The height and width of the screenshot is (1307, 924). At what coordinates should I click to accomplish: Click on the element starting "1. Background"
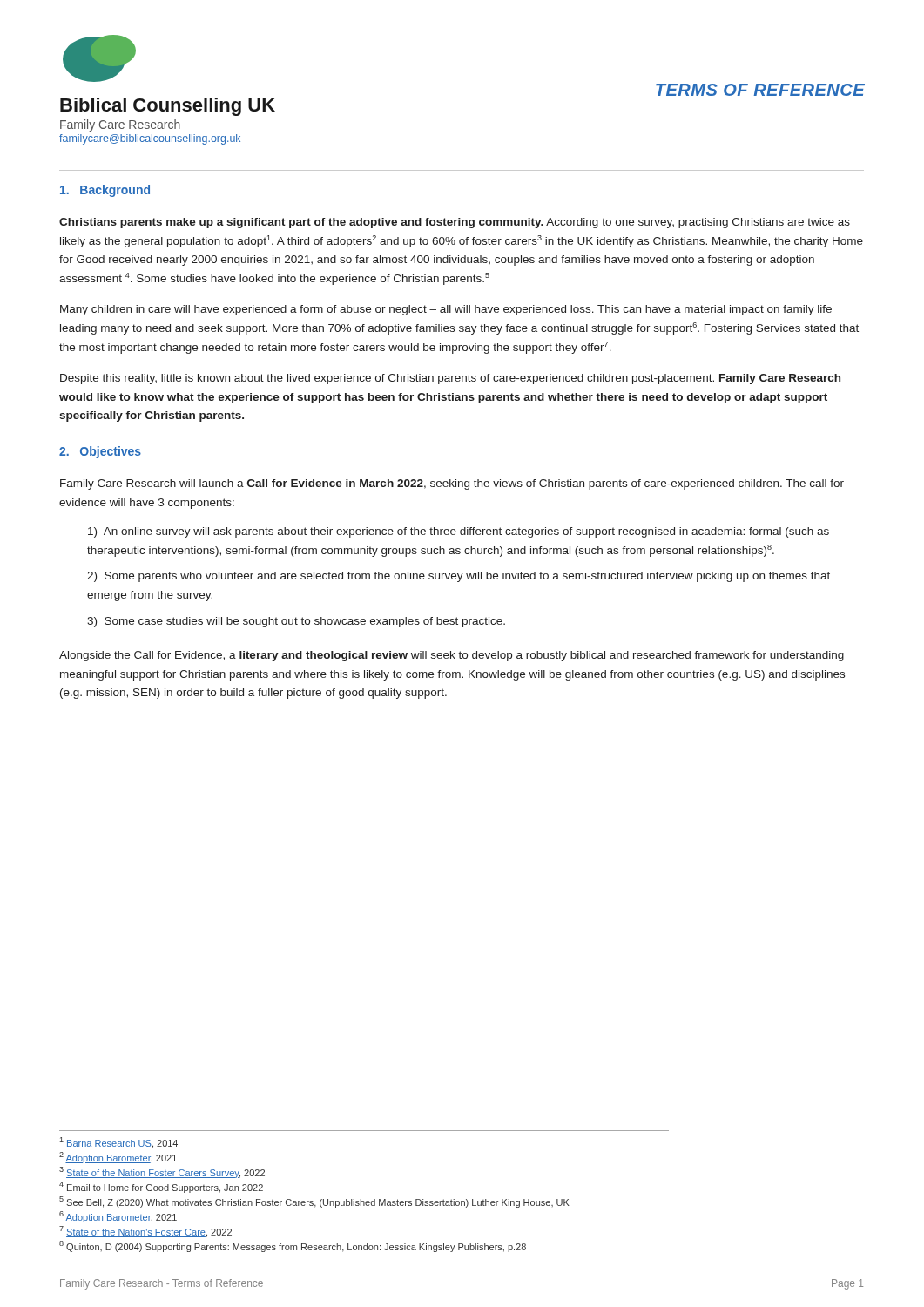coord(105,190)
